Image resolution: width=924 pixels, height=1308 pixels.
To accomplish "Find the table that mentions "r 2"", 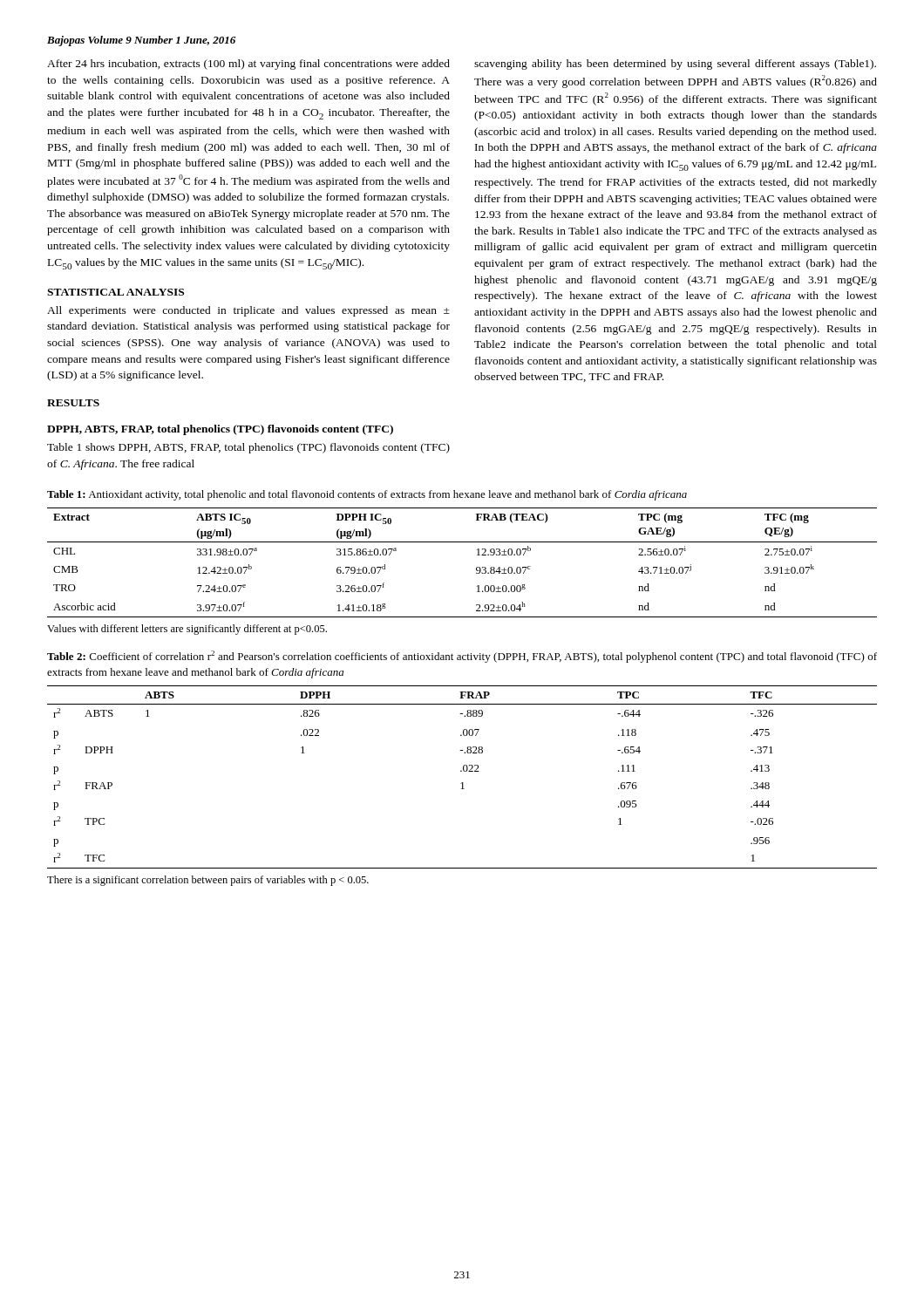I will coord(462,777).
